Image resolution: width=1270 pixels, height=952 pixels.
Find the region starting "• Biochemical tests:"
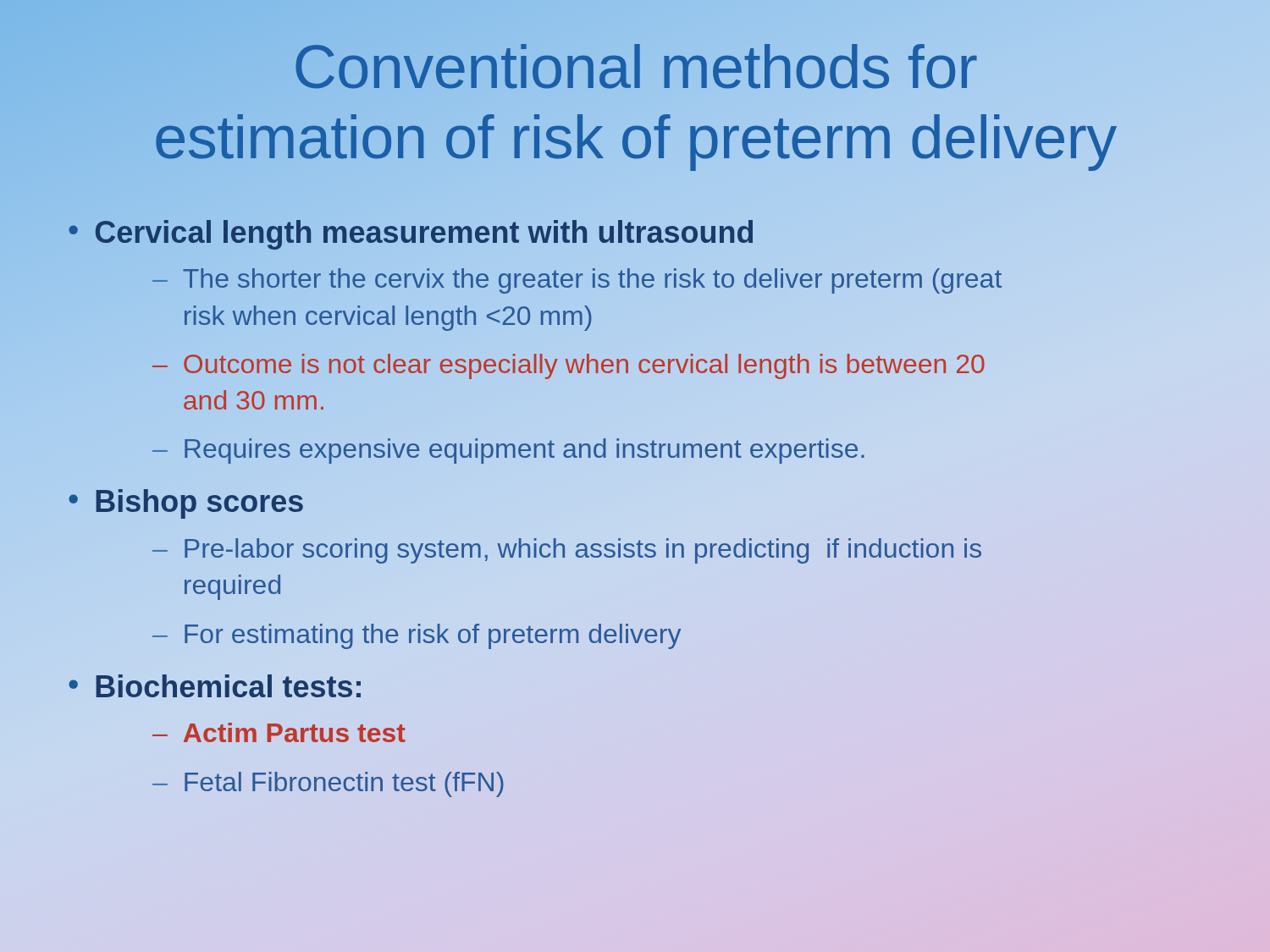[x=215, y=686]
